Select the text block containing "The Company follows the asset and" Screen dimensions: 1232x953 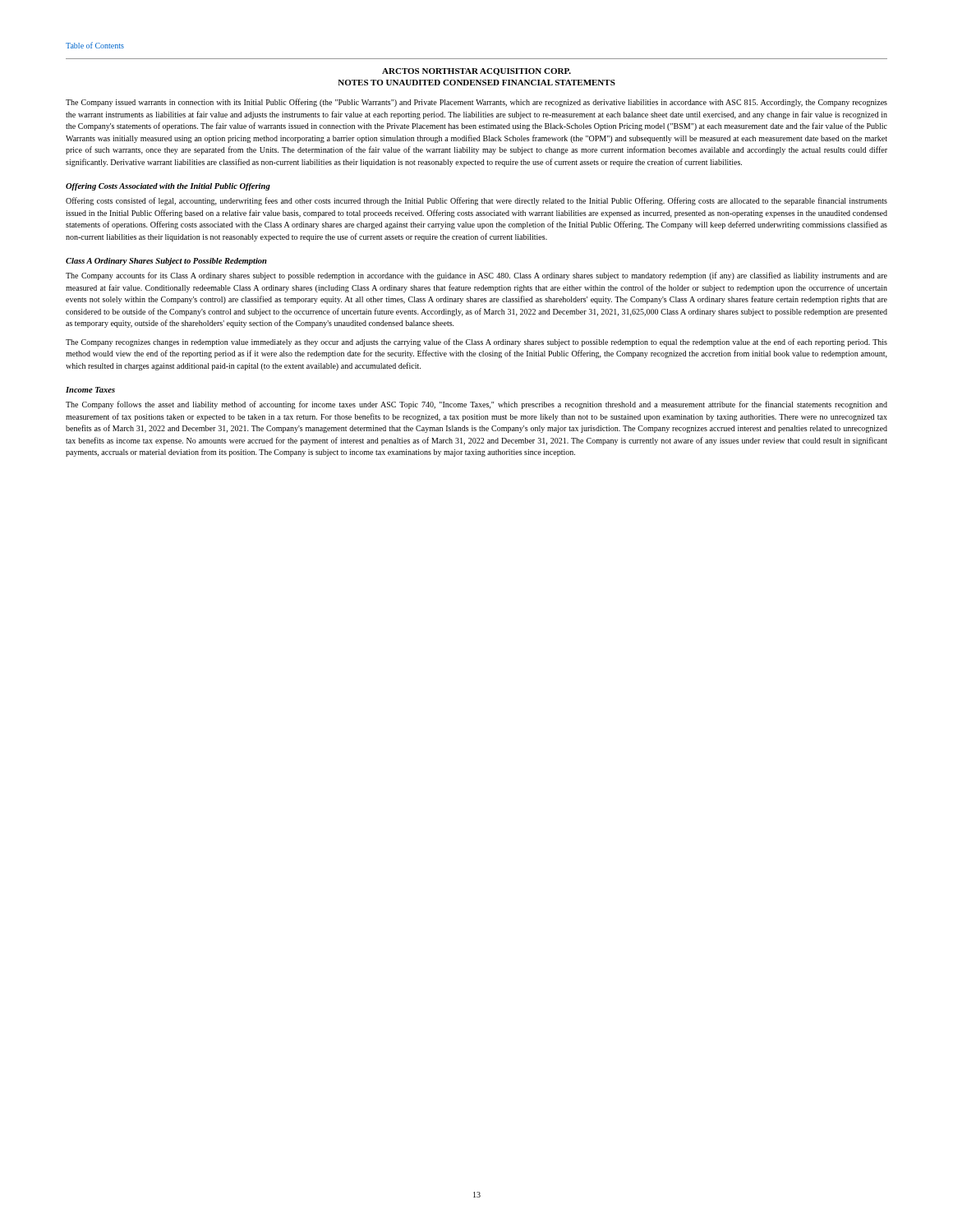(x=476, y=428)
